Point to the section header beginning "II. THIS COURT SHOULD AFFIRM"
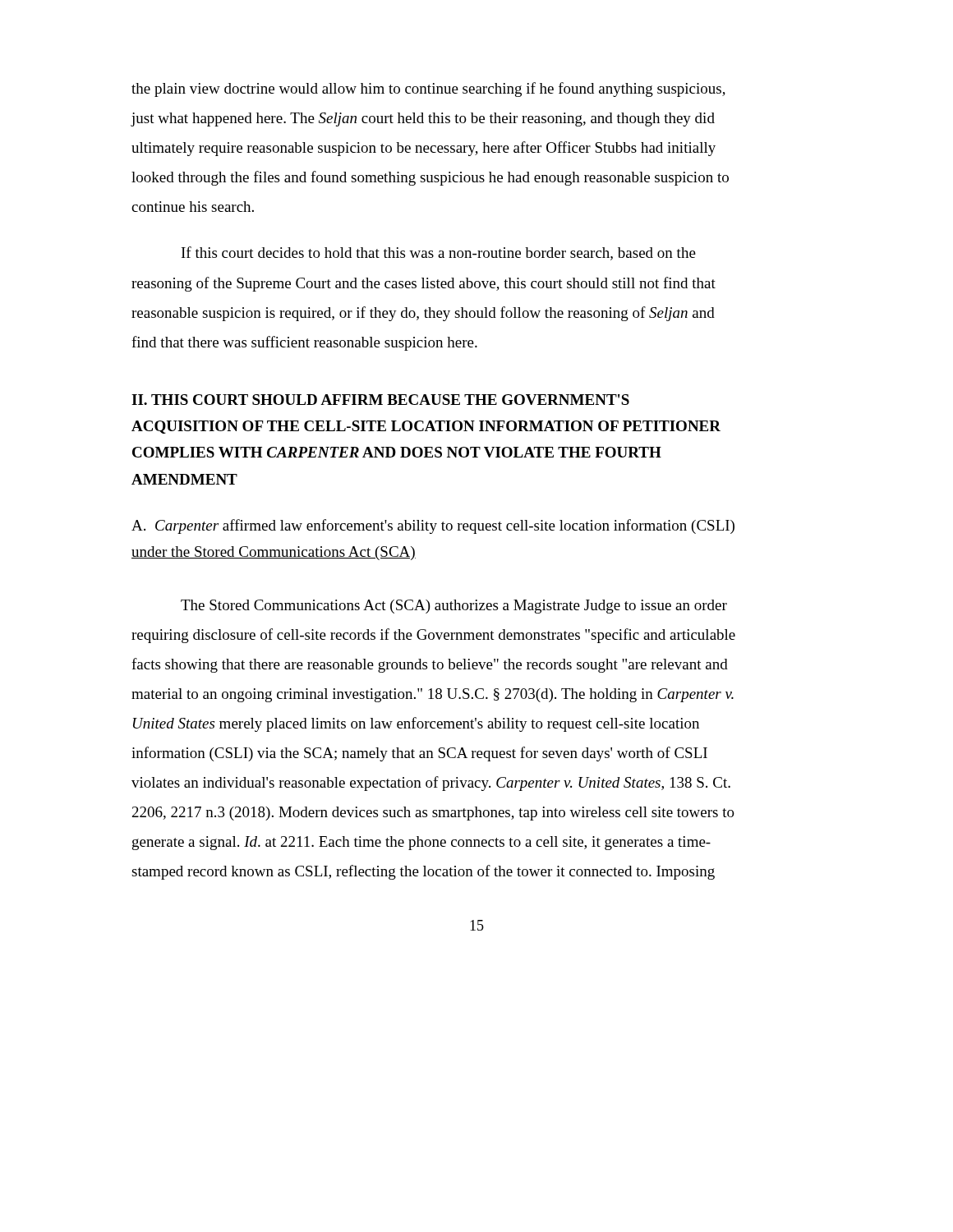The height and width of the screenshot is (1232, 953). pos(476,440)
